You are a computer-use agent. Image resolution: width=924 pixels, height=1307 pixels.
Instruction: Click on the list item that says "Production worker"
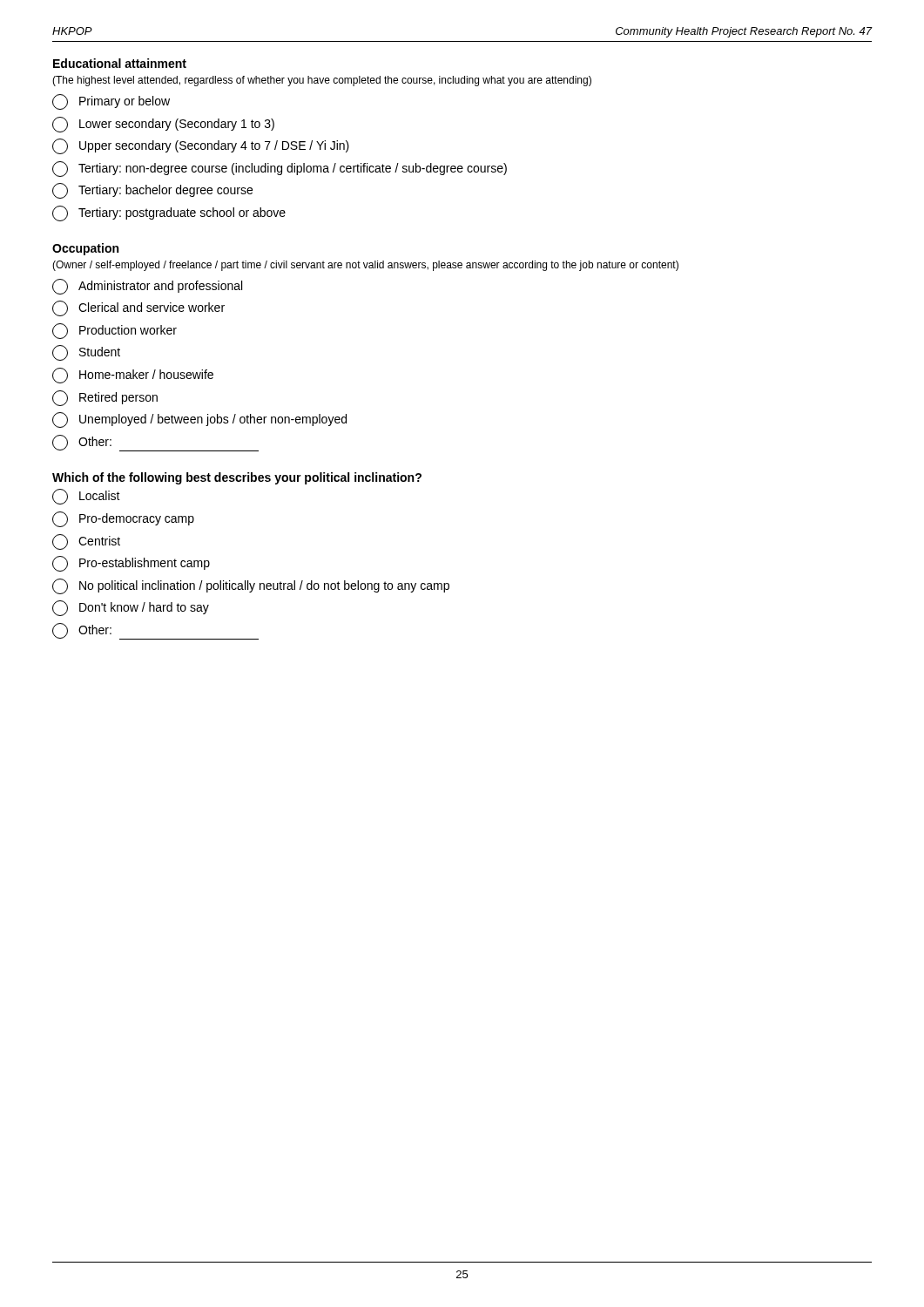coord(114,331)
